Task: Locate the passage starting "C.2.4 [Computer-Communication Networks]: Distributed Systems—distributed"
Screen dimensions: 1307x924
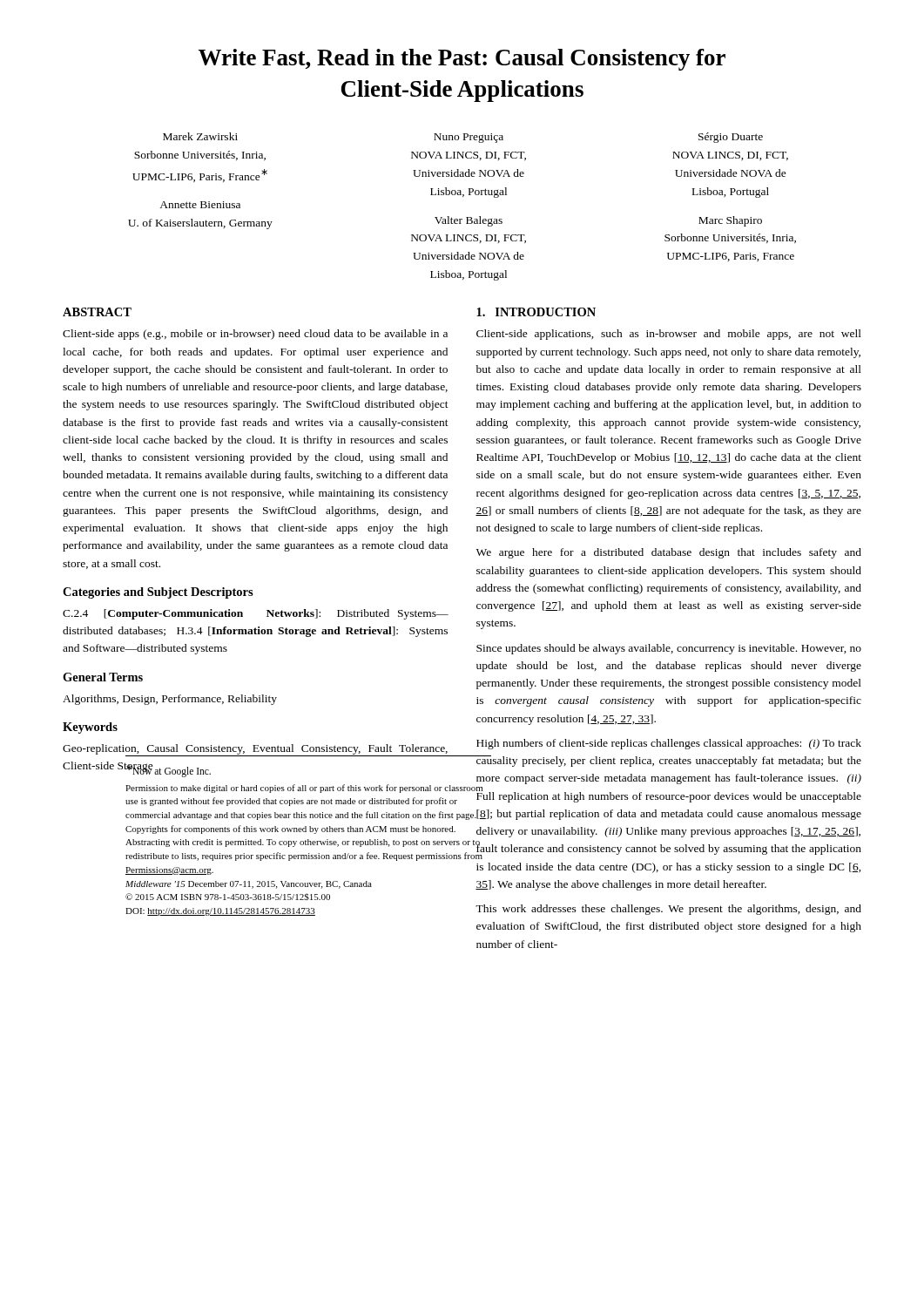Action: pos(255,631)
